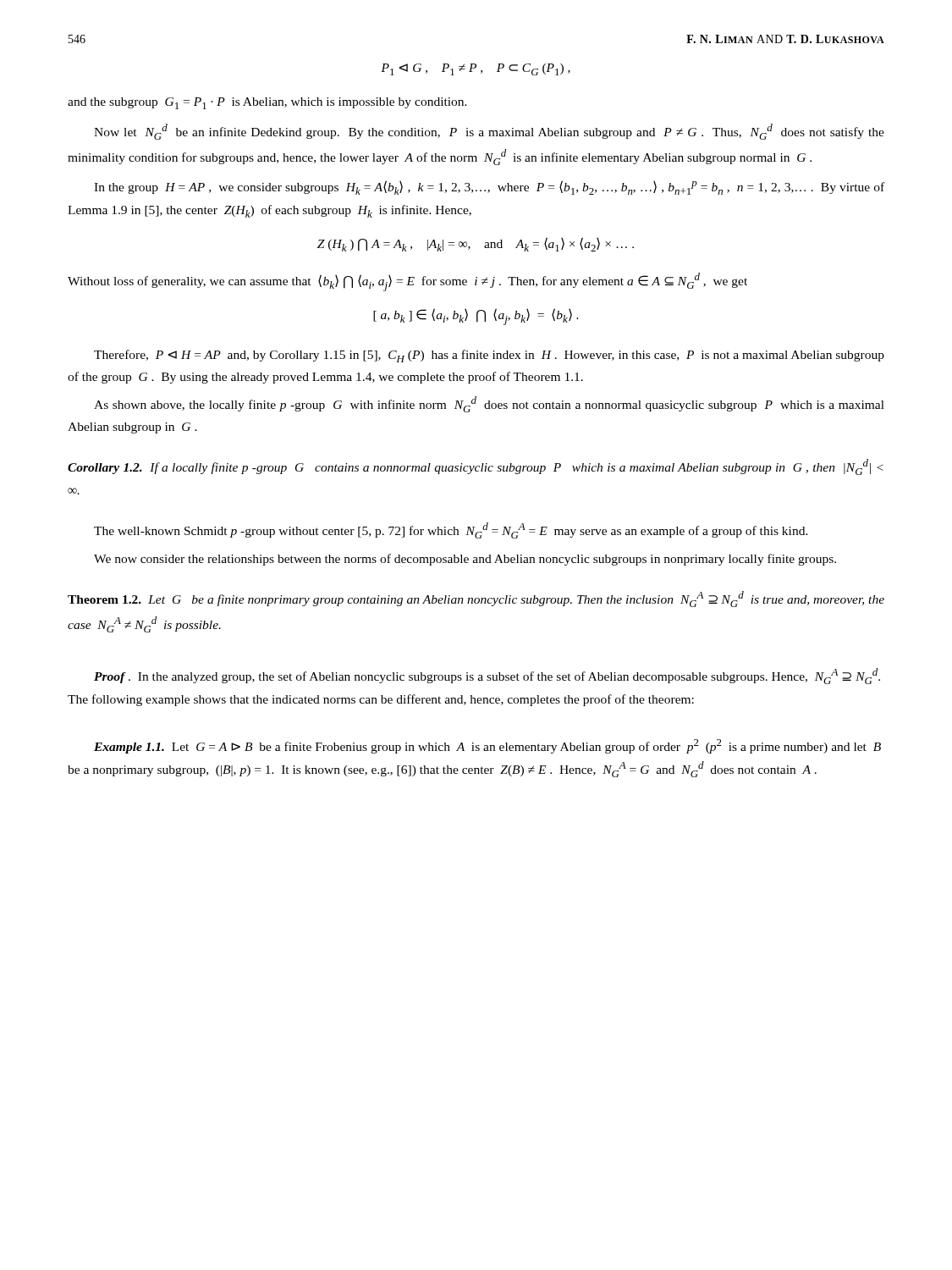952x1270 pixels.
Task: Select the region starting "The well-known Schmidt p -group"
Action: pos(476,531)
